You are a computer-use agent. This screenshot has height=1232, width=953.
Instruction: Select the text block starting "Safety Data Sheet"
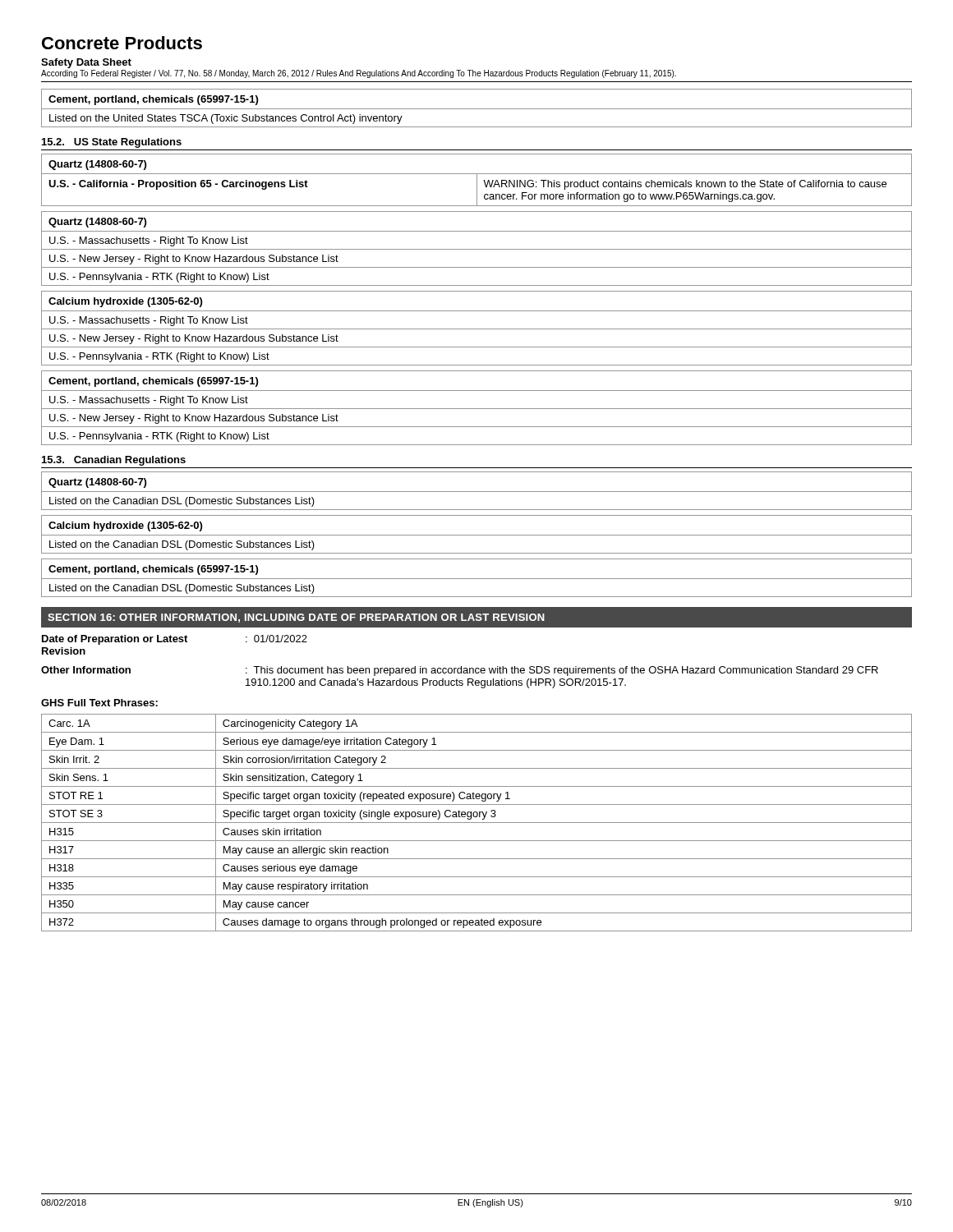tap(86, 62)
